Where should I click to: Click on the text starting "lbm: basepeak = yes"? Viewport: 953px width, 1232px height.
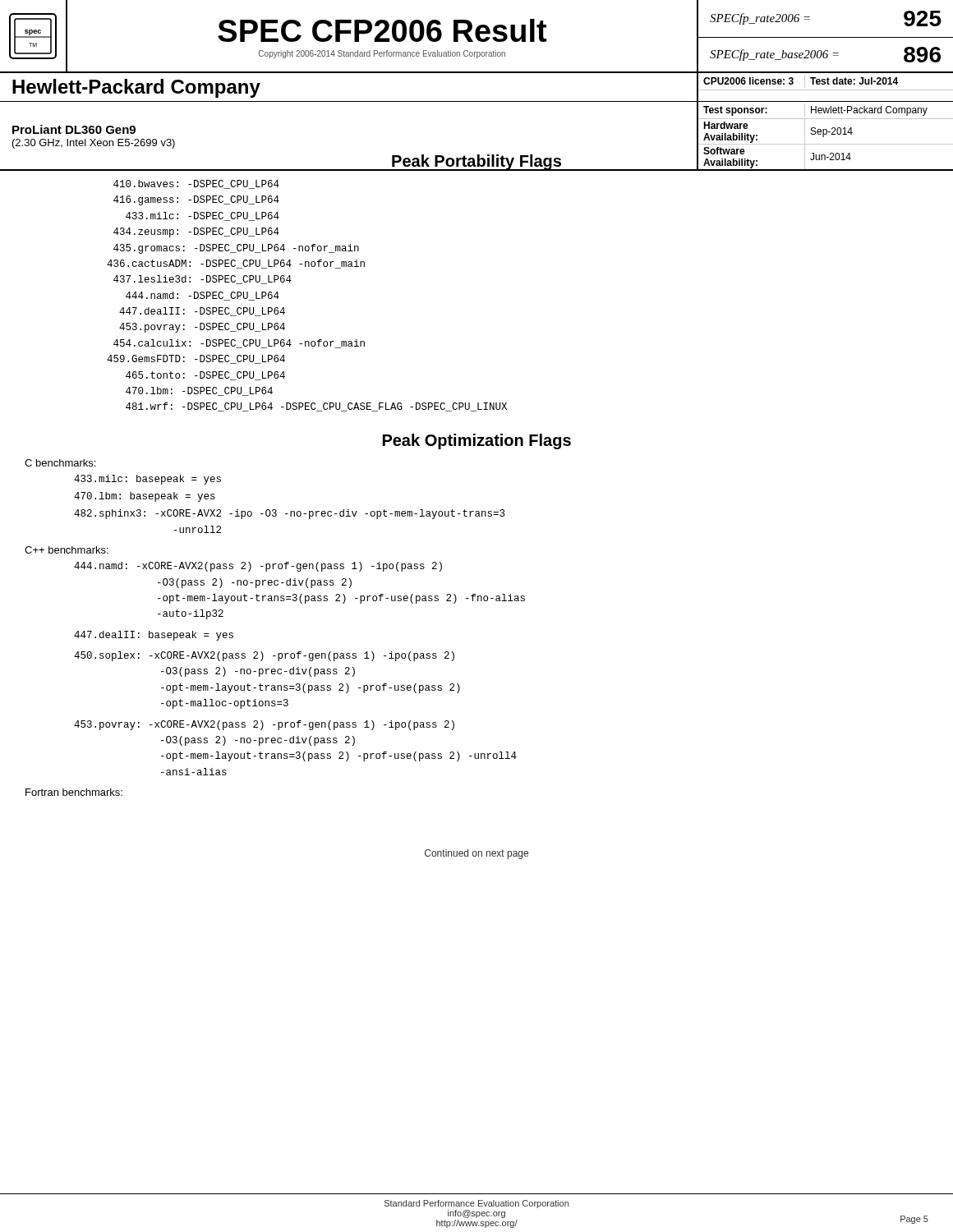pyautogui.click(x=145, y=497)
